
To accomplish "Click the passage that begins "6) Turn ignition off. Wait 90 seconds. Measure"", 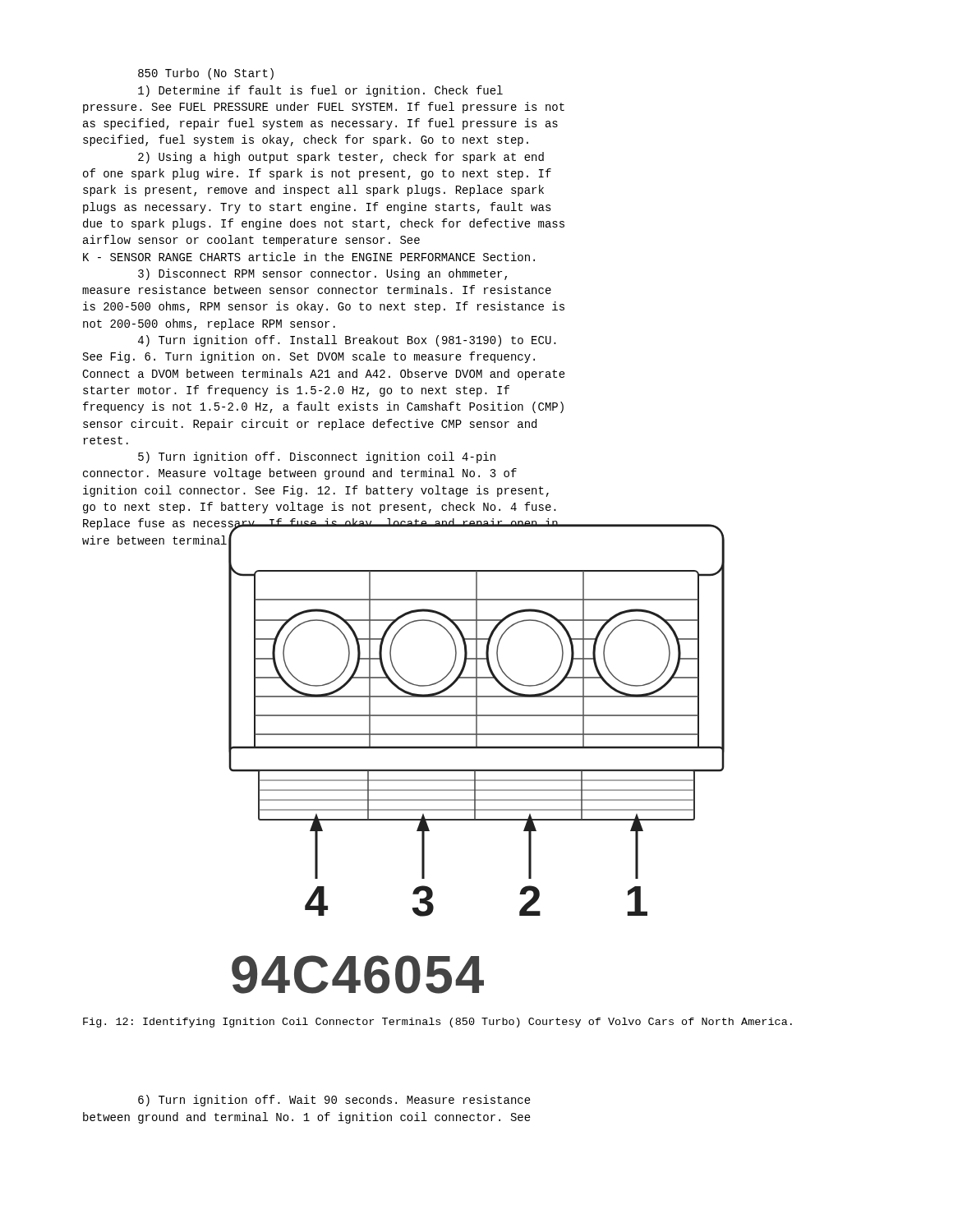I will click(306, 1109).
